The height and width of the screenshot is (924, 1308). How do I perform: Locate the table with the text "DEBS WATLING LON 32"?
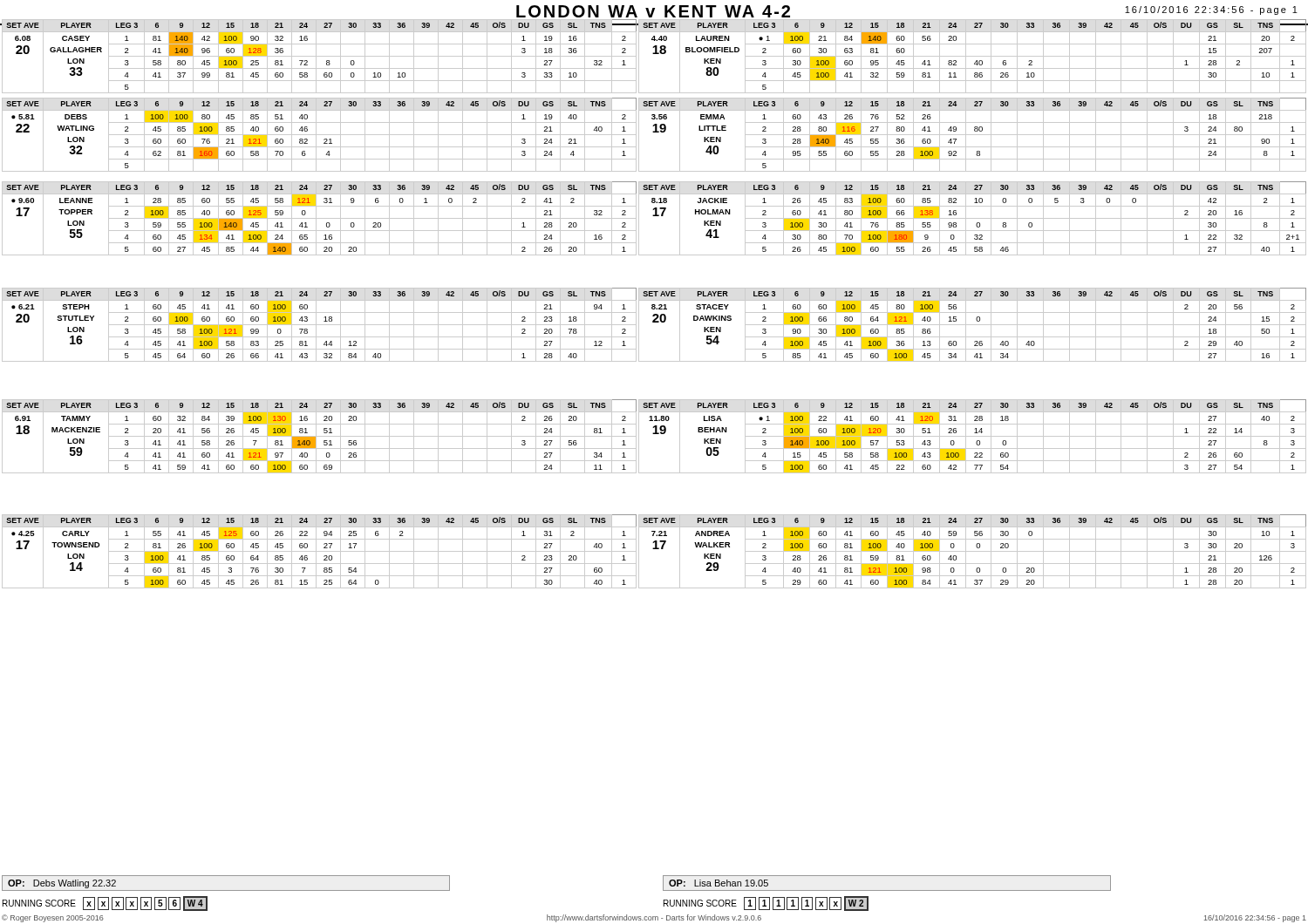point(319,135)
